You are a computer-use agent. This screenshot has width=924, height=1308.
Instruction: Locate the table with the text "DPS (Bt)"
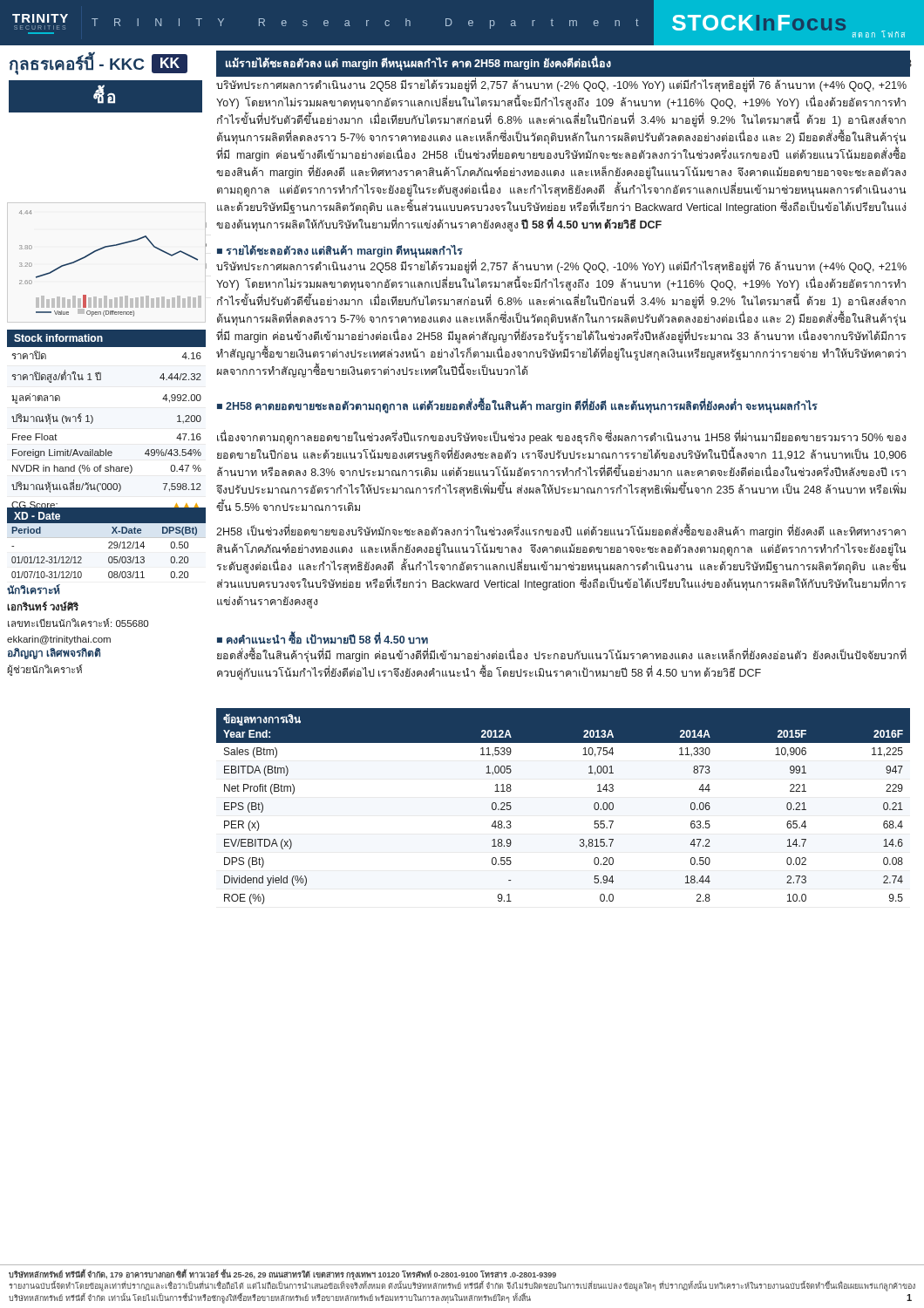point(563,817)
